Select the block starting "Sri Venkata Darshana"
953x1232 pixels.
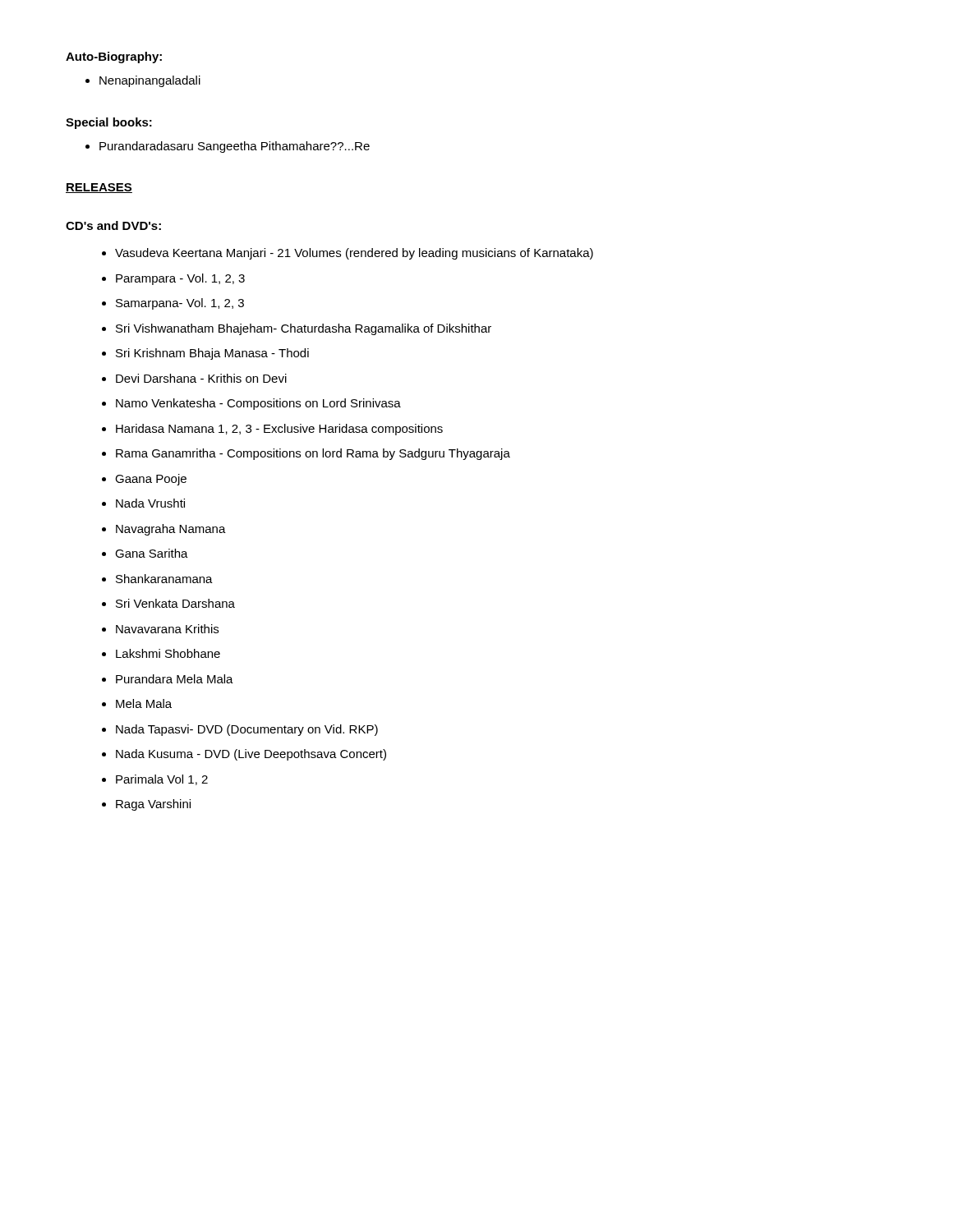175,603
